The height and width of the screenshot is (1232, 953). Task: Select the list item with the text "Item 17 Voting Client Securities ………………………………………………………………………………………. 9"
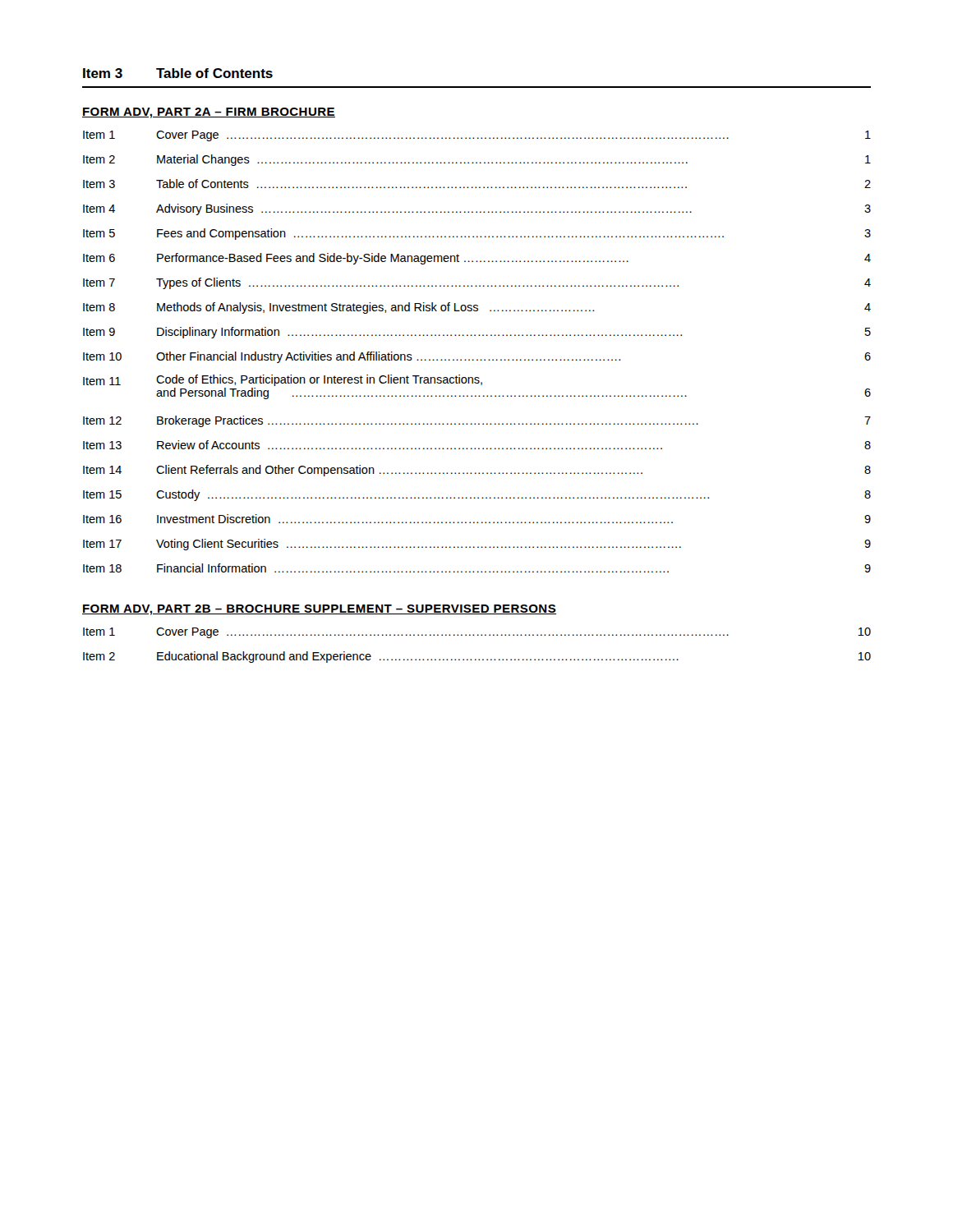point(476,543)
